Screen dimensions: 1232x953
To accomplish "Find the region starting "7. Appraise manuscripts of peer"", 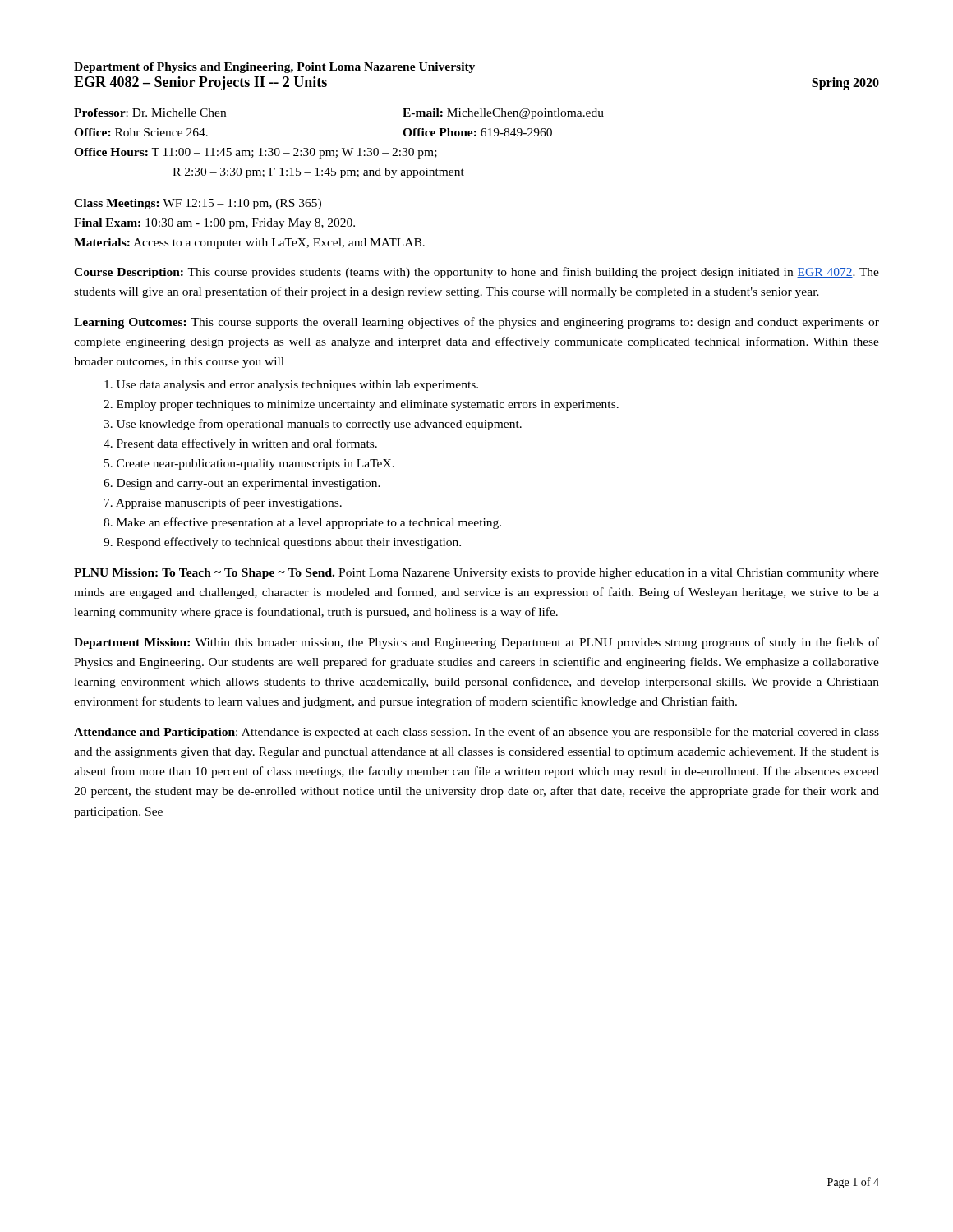I will tap(223, 502).
